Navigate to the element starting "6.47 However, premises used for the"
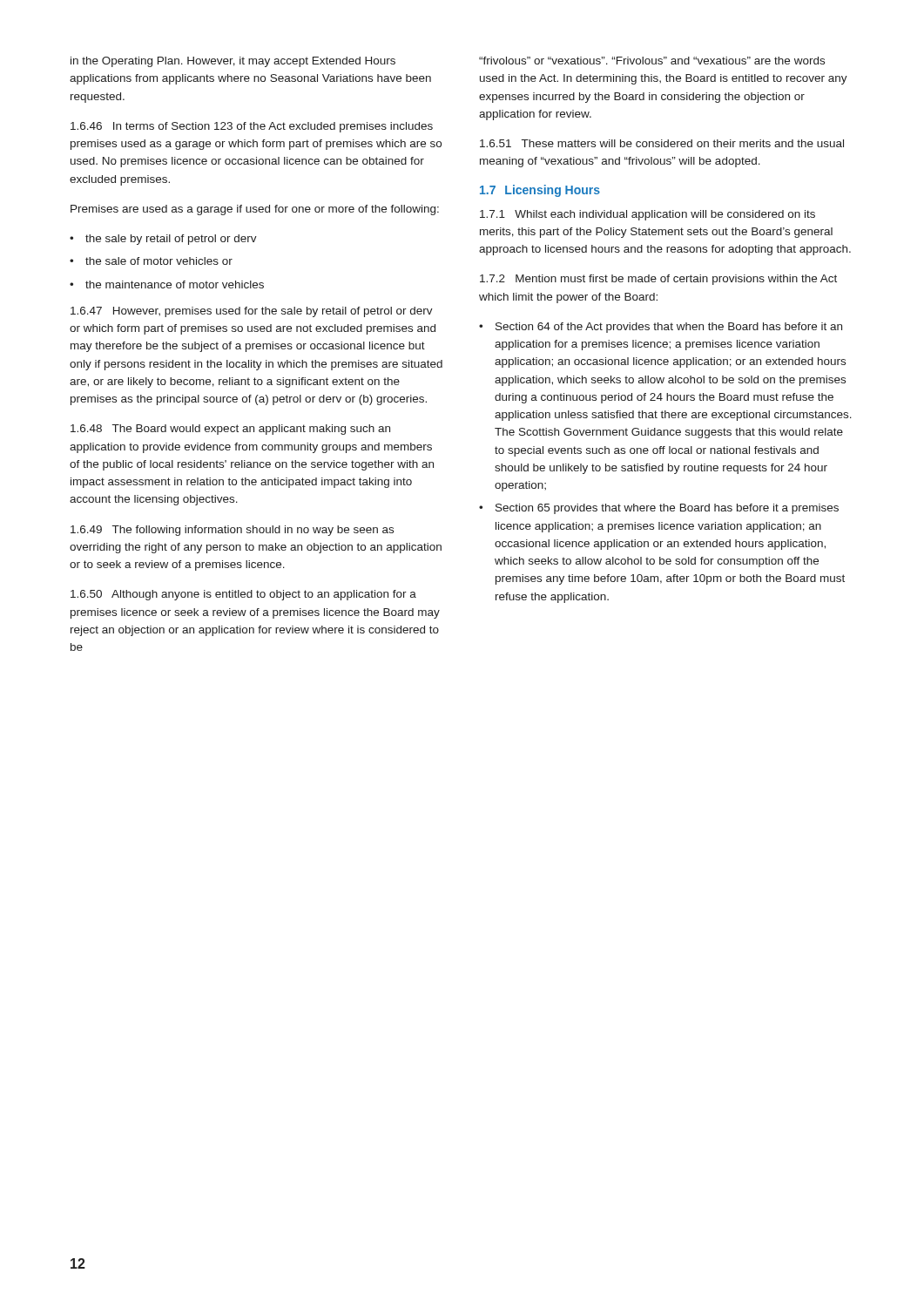924x1307 pixels. [256, 355]
